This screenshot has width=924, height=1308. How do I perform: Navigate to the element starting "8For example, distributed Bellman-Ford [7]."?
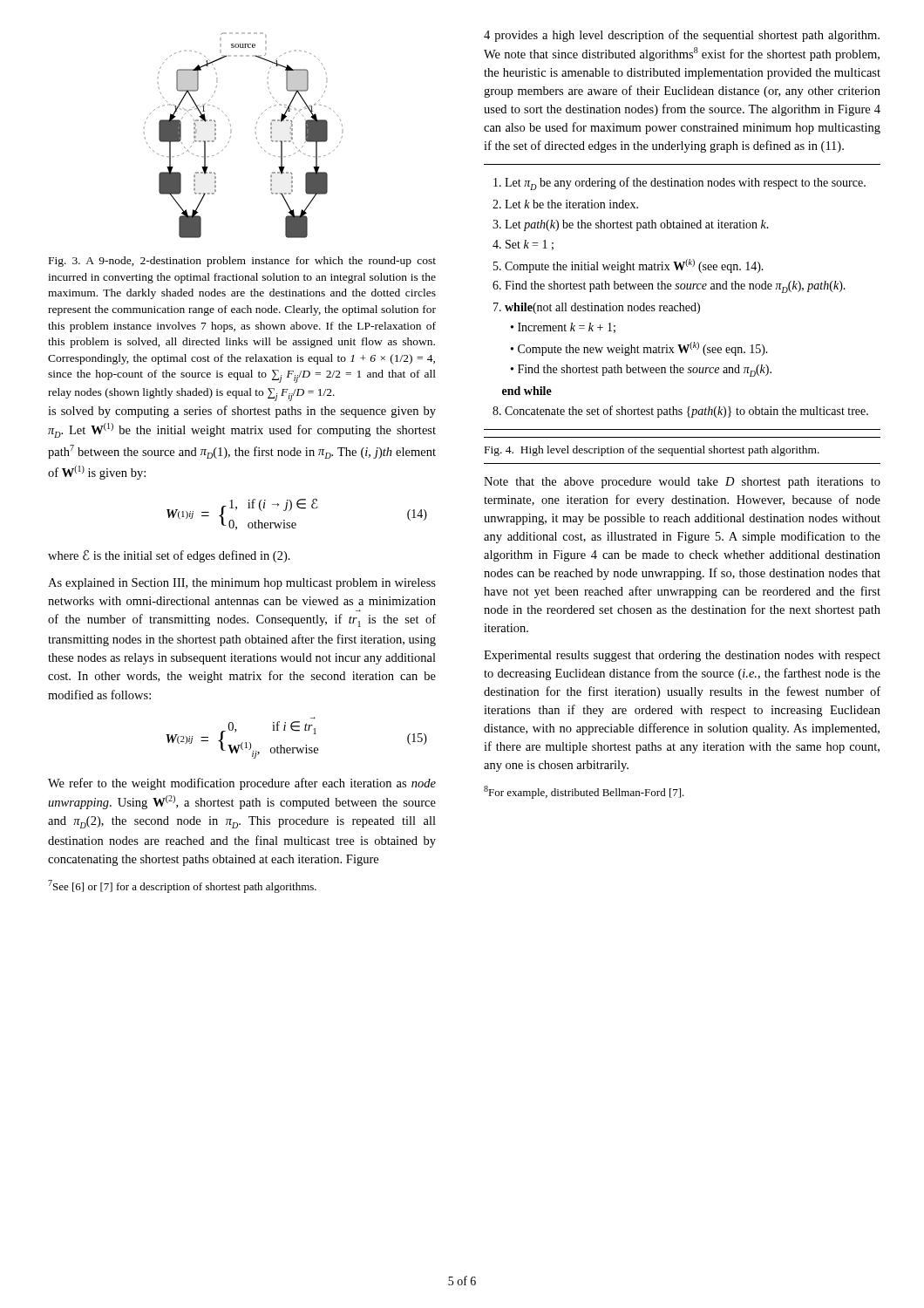584,791
